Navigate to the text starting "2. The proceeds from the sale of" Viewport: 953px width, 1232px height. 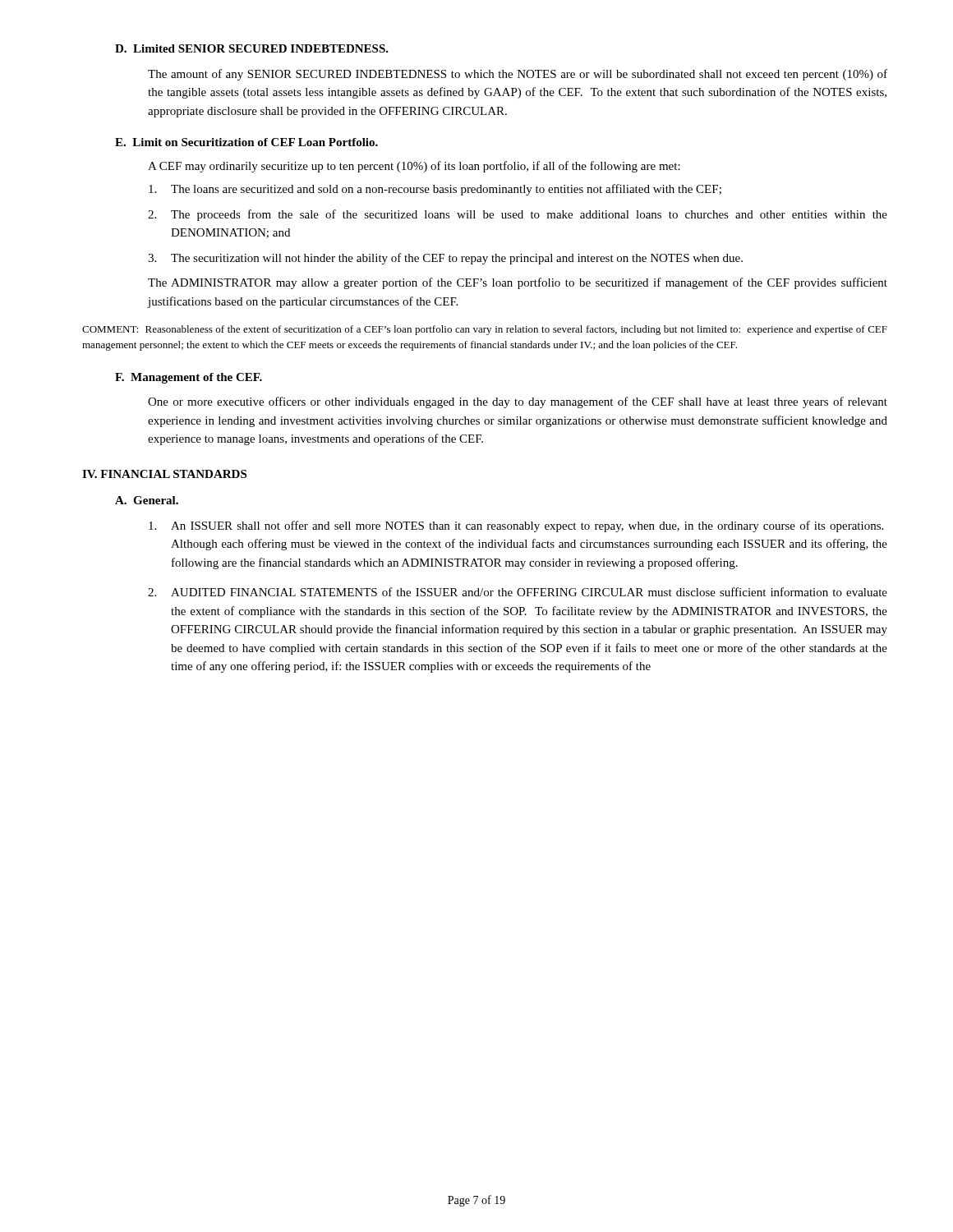[x=518, y=223]
